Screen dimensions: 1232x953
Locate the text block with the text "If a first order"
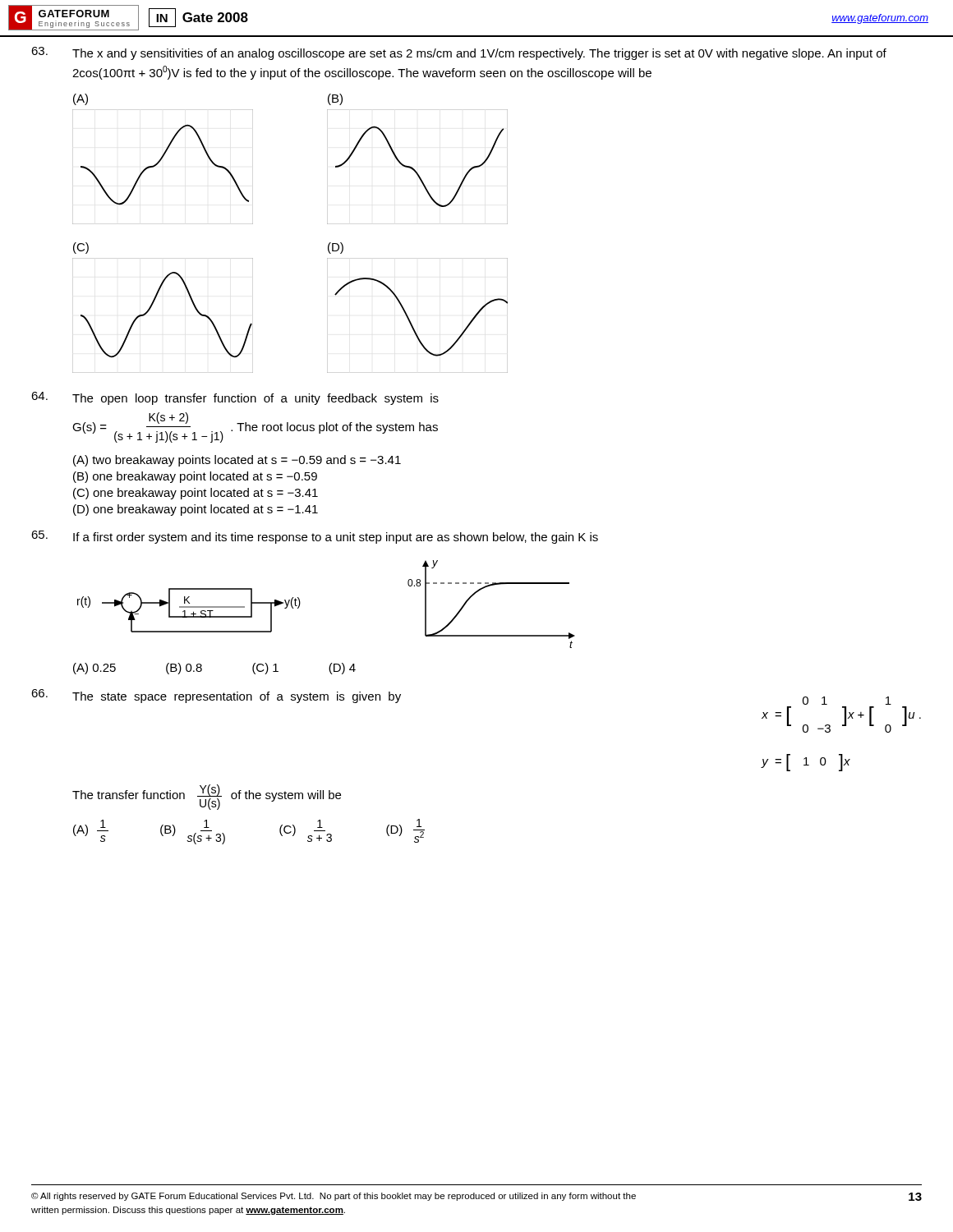tap(315, 537)
